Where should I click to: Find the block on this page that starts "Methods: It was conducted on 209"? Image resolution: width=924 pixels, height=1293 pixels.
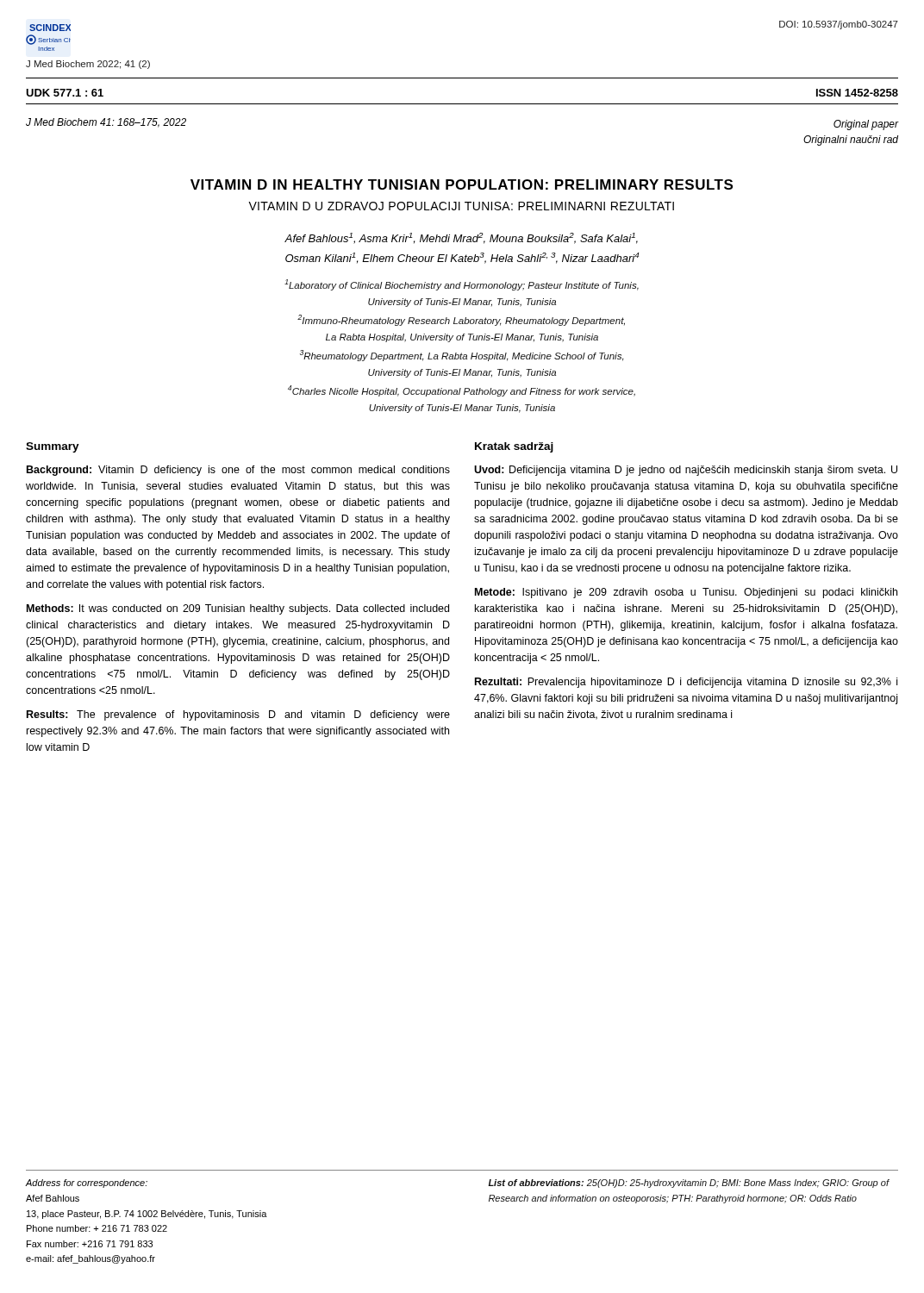[x=238, y=649]
